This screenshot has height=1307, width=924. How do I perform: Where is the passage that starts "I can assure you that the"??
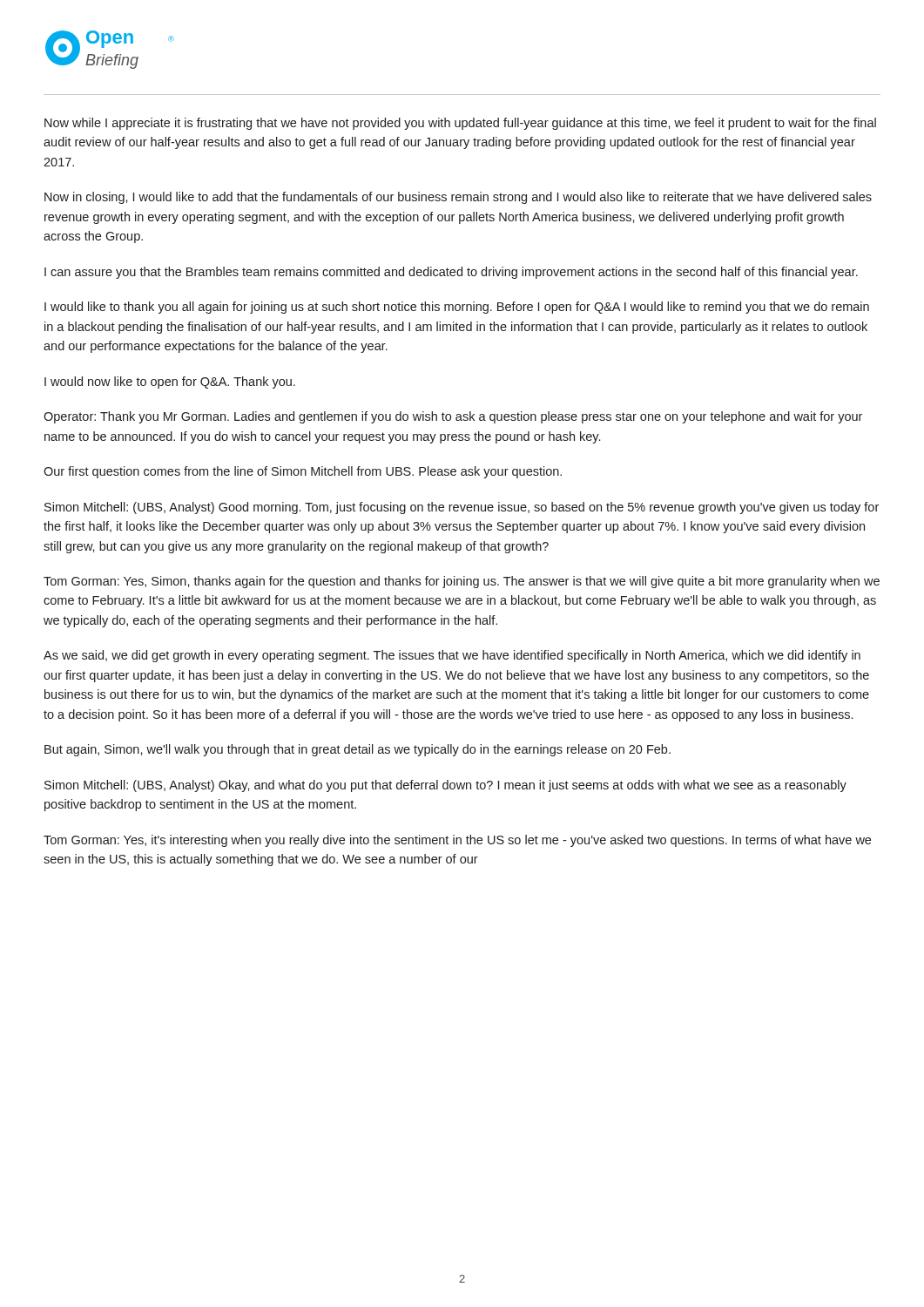point(451,272)
